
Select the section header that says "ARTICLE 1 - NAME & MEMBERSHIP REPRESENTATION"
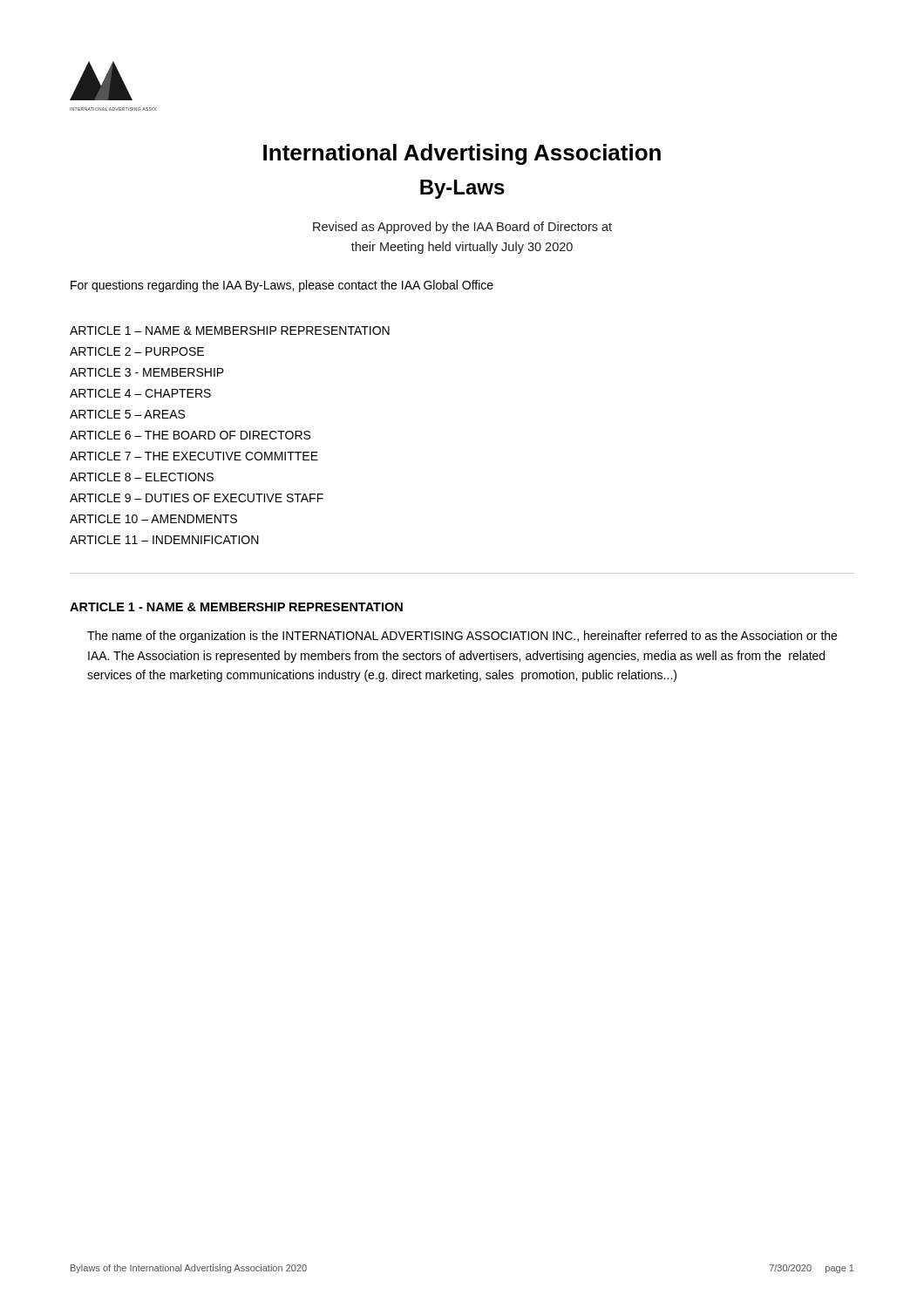click(237, 607)
